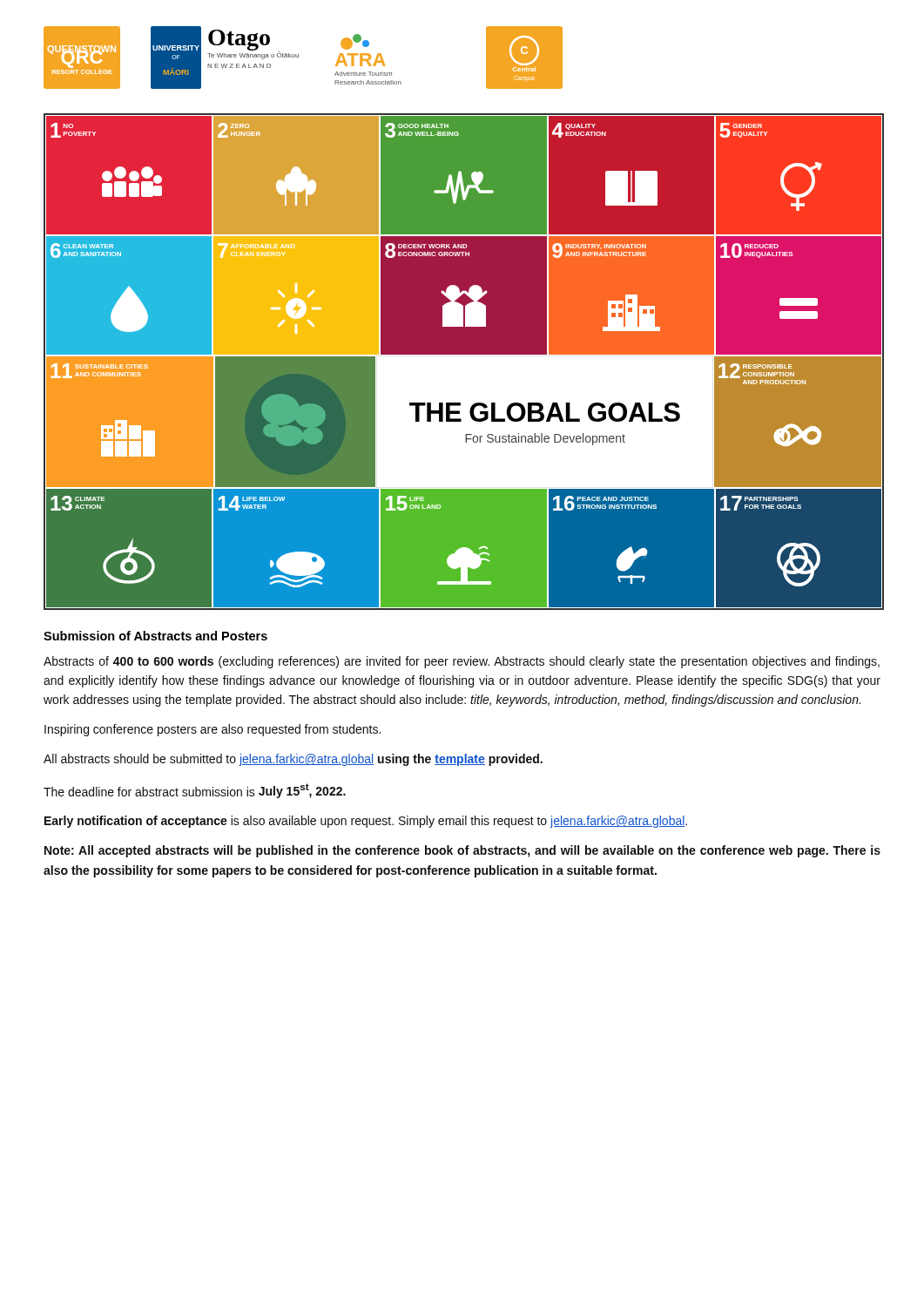The image size is (924, 1307).
Task: Click on the text that says "Inspiring conference posters are also requested from students."
Action: (213, 730)
